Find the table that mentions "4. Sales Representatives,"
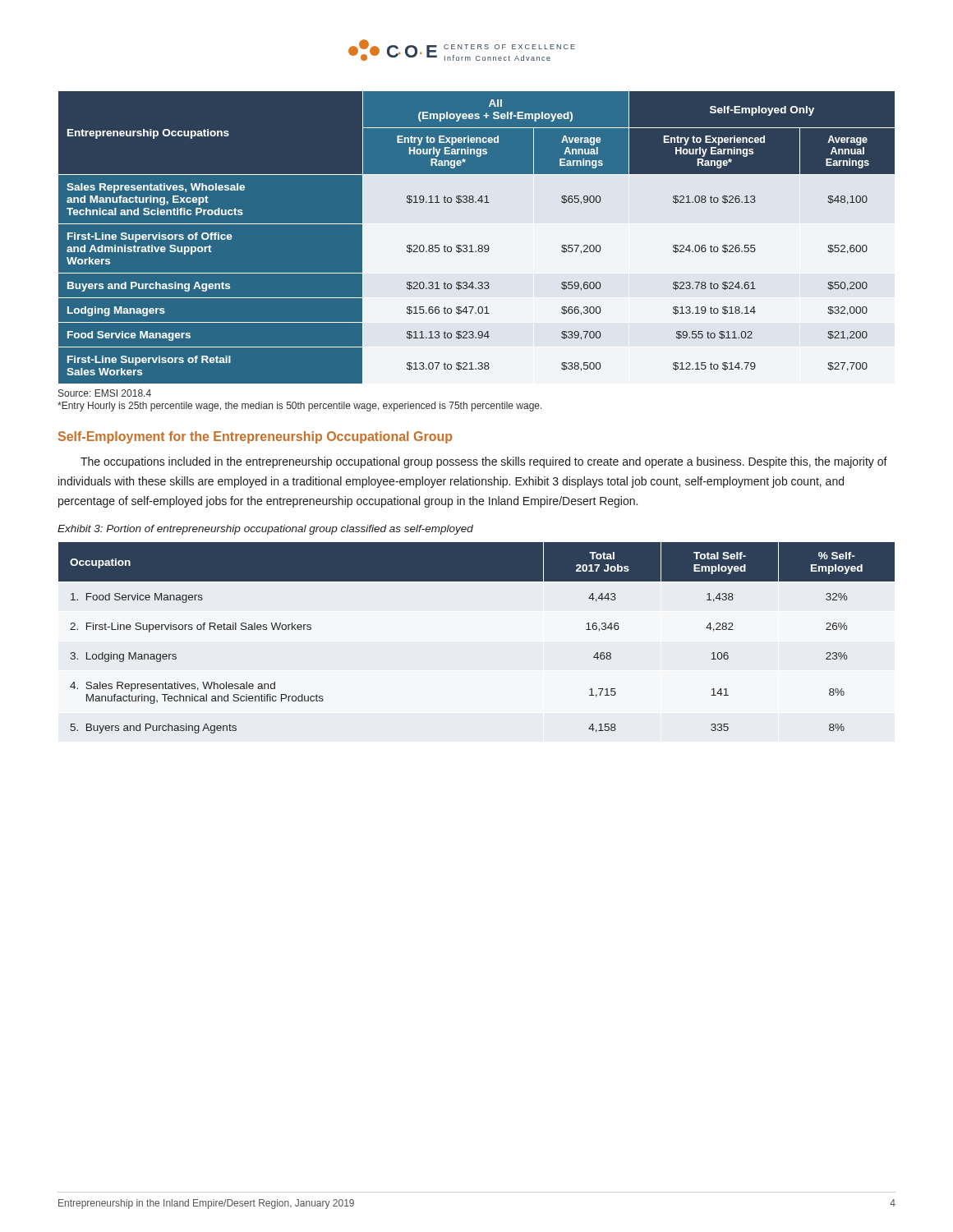953x1232 pixels. (x=476, y=642)
